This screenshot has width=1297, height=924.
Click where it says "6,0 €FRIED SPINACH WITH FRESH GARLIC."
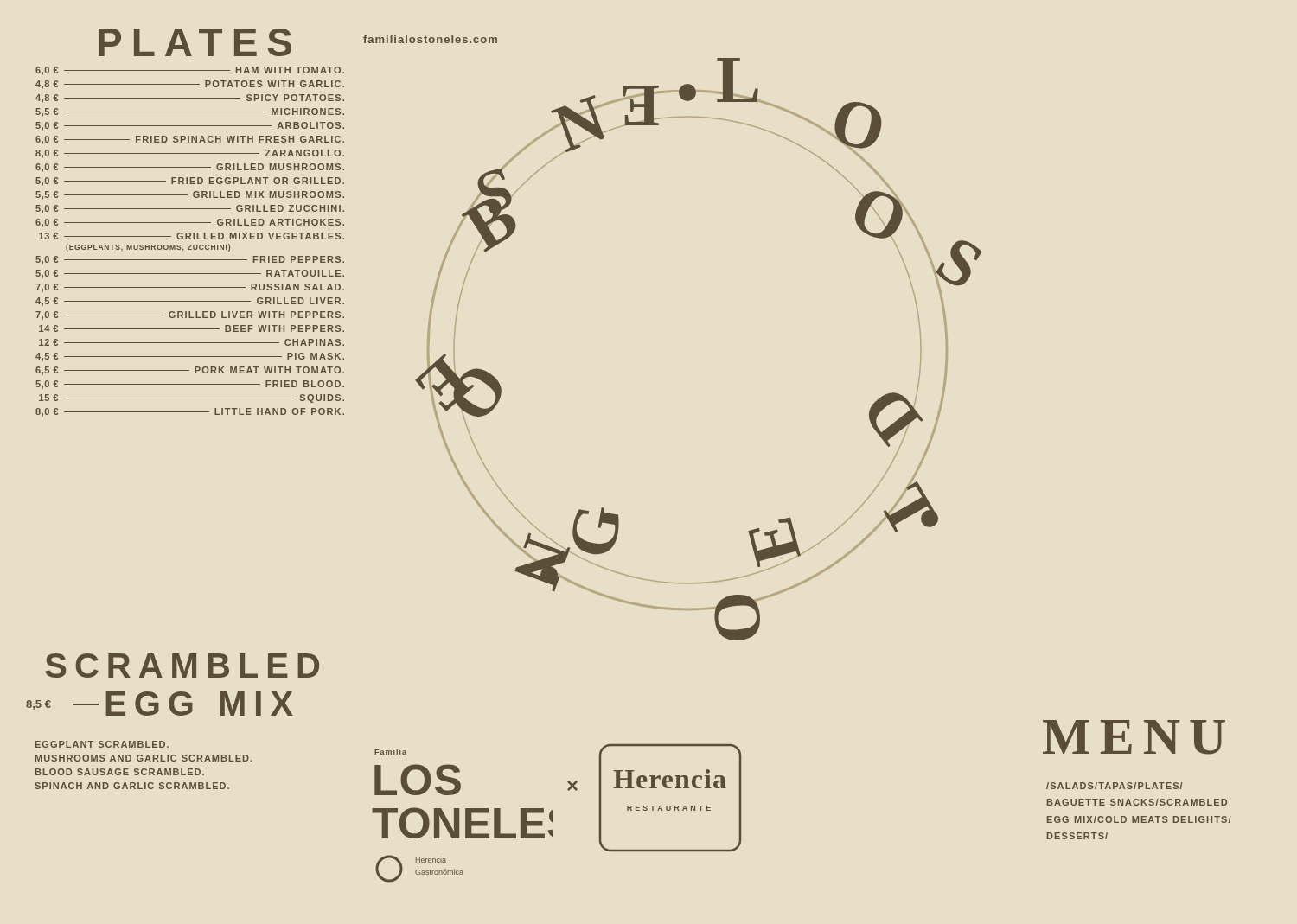point(186,139)
